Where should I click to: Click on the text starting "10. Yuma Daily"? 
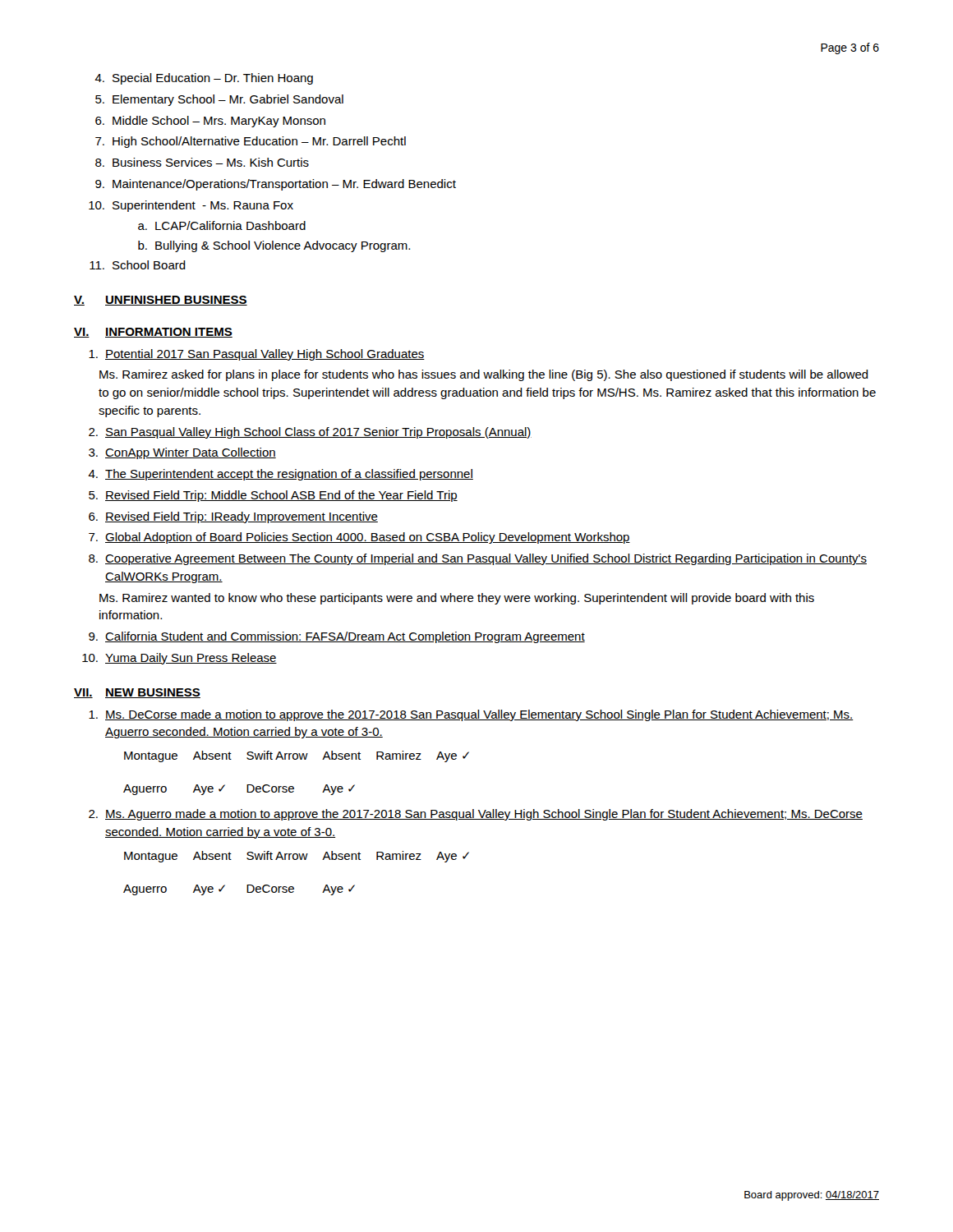(x=175, y=658)
